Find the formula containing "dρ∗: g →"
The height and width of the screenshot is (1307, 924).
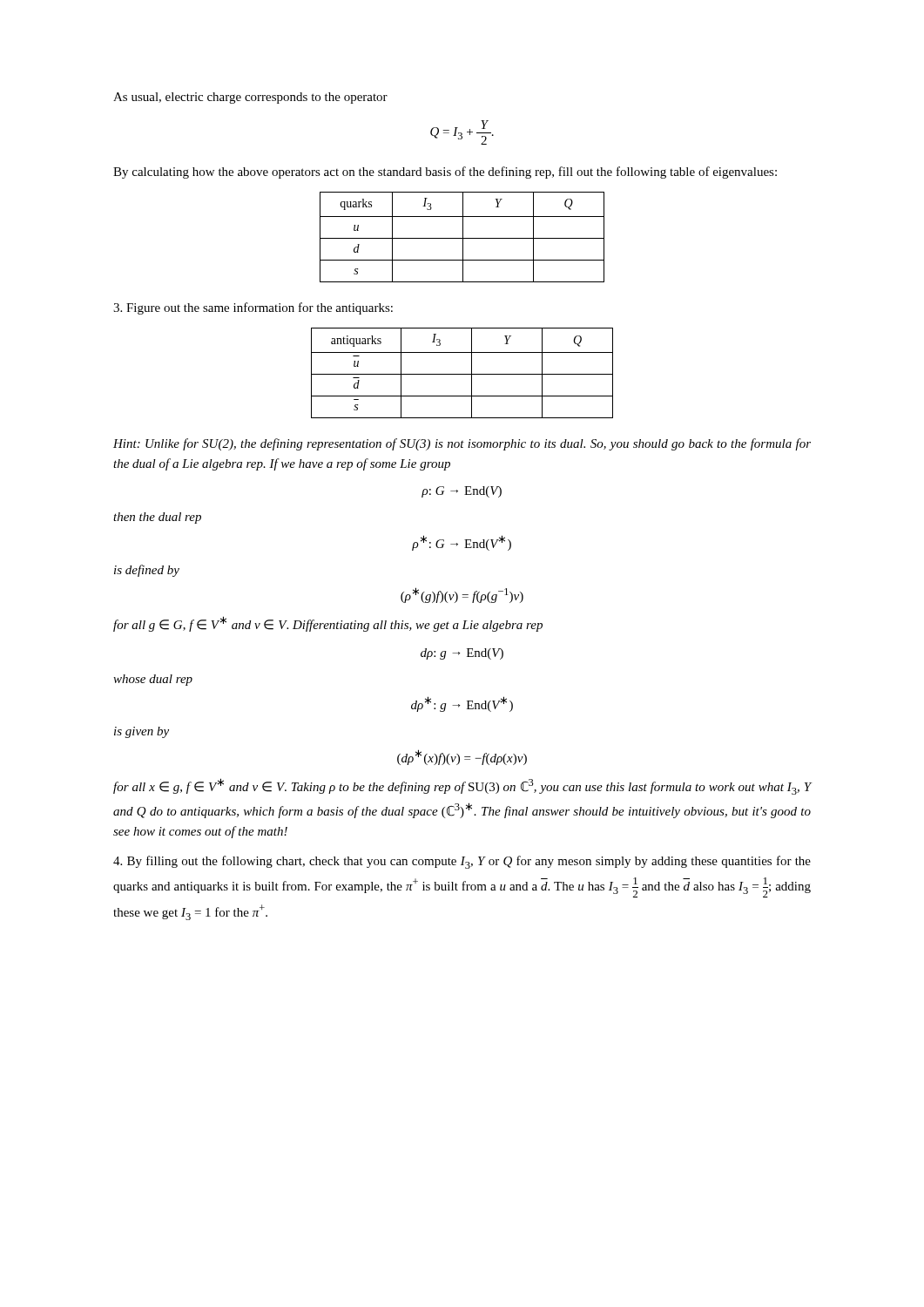(462, 703)
